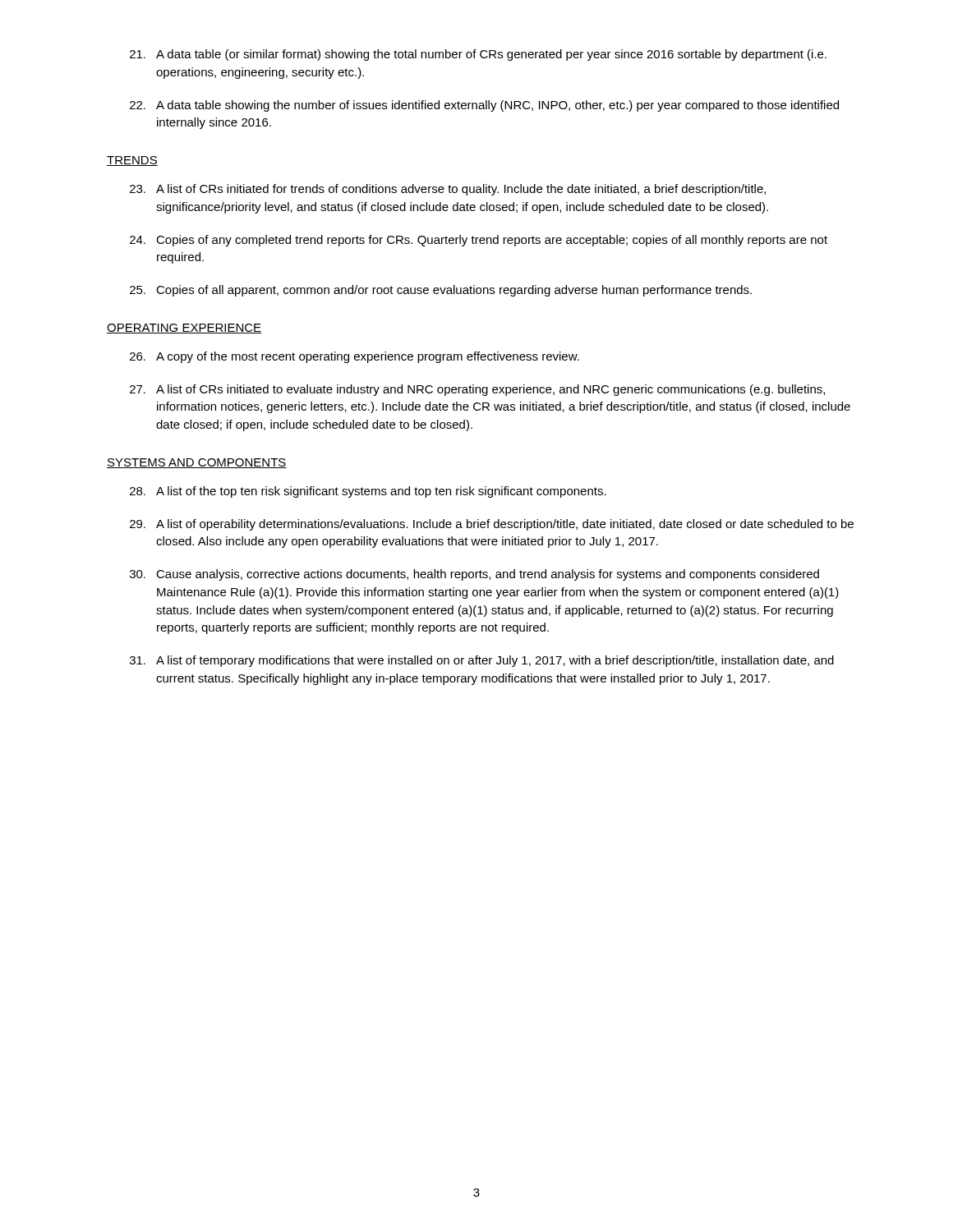The height and width of the screenshot is (1232, 953).
Task: Locate the section header with the text "SYSTEMS AND COMPONENTS"
Action: [197, 462]
